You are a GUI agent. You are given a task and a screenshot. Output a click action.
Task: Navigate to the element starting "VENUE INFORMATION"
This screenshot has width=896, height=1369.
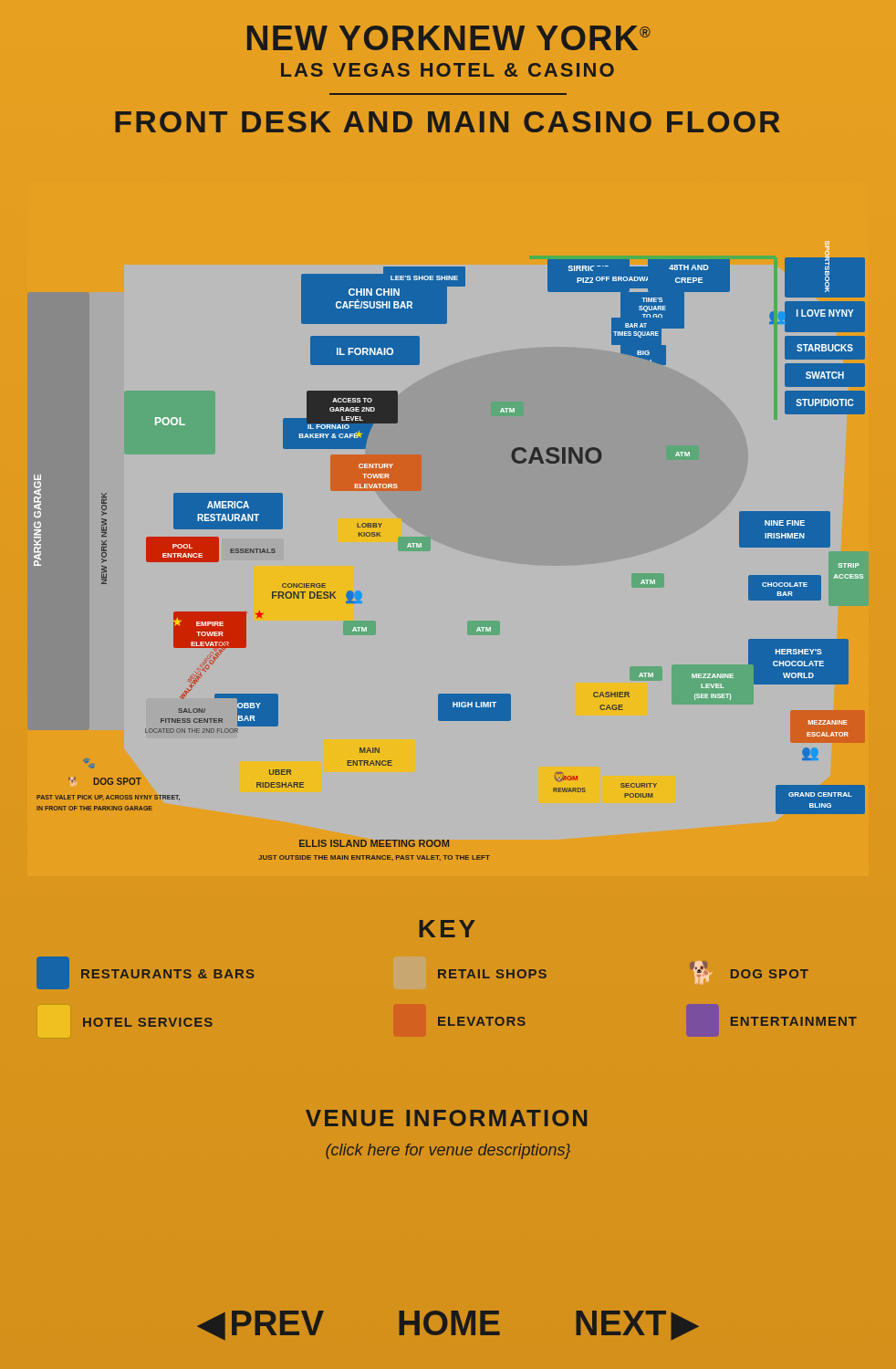coord(448,1118)
